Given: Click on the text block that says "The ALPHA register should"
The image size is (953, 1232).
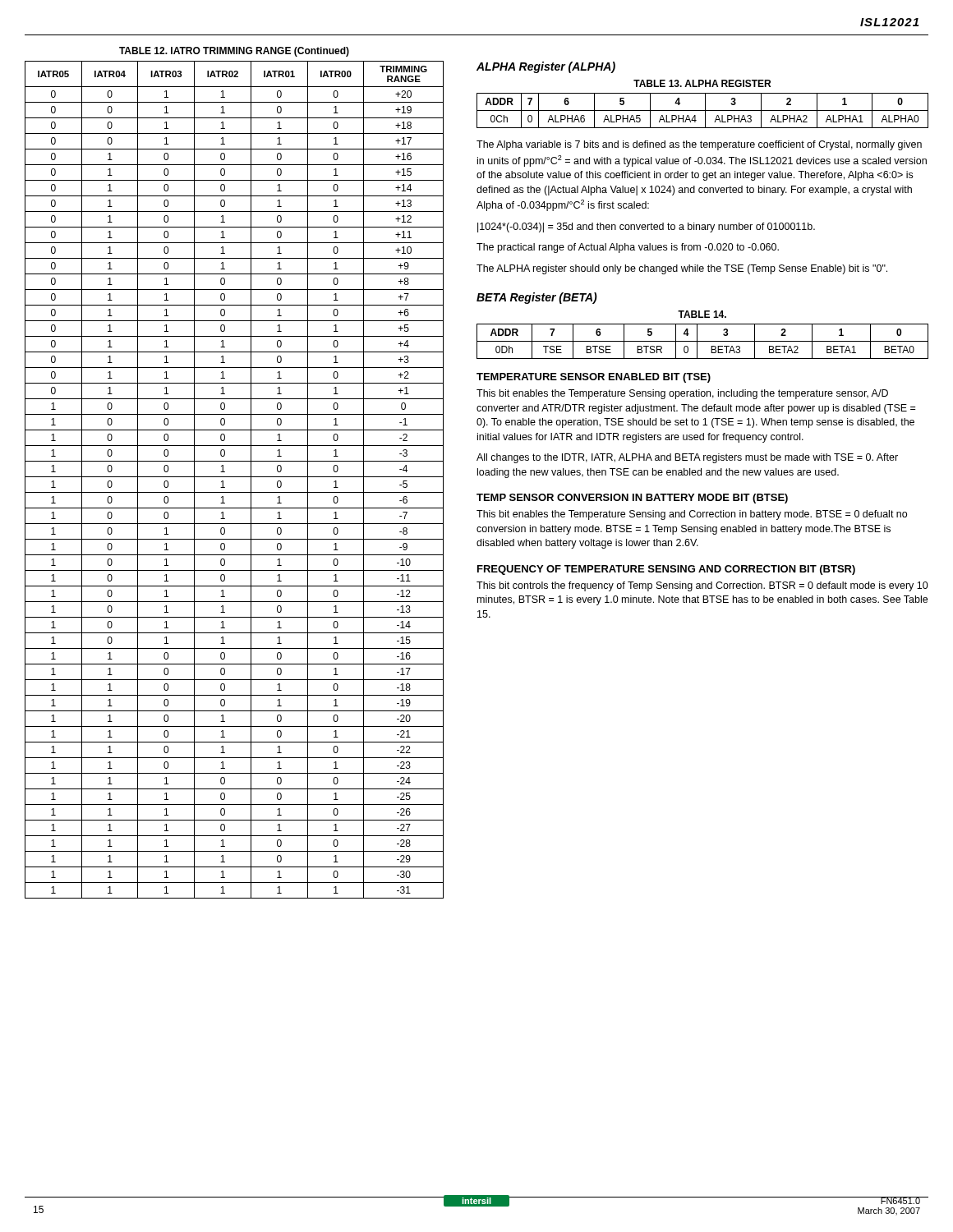Looking at the screenshot, I should pyautogui.click(x=682, y=268).
